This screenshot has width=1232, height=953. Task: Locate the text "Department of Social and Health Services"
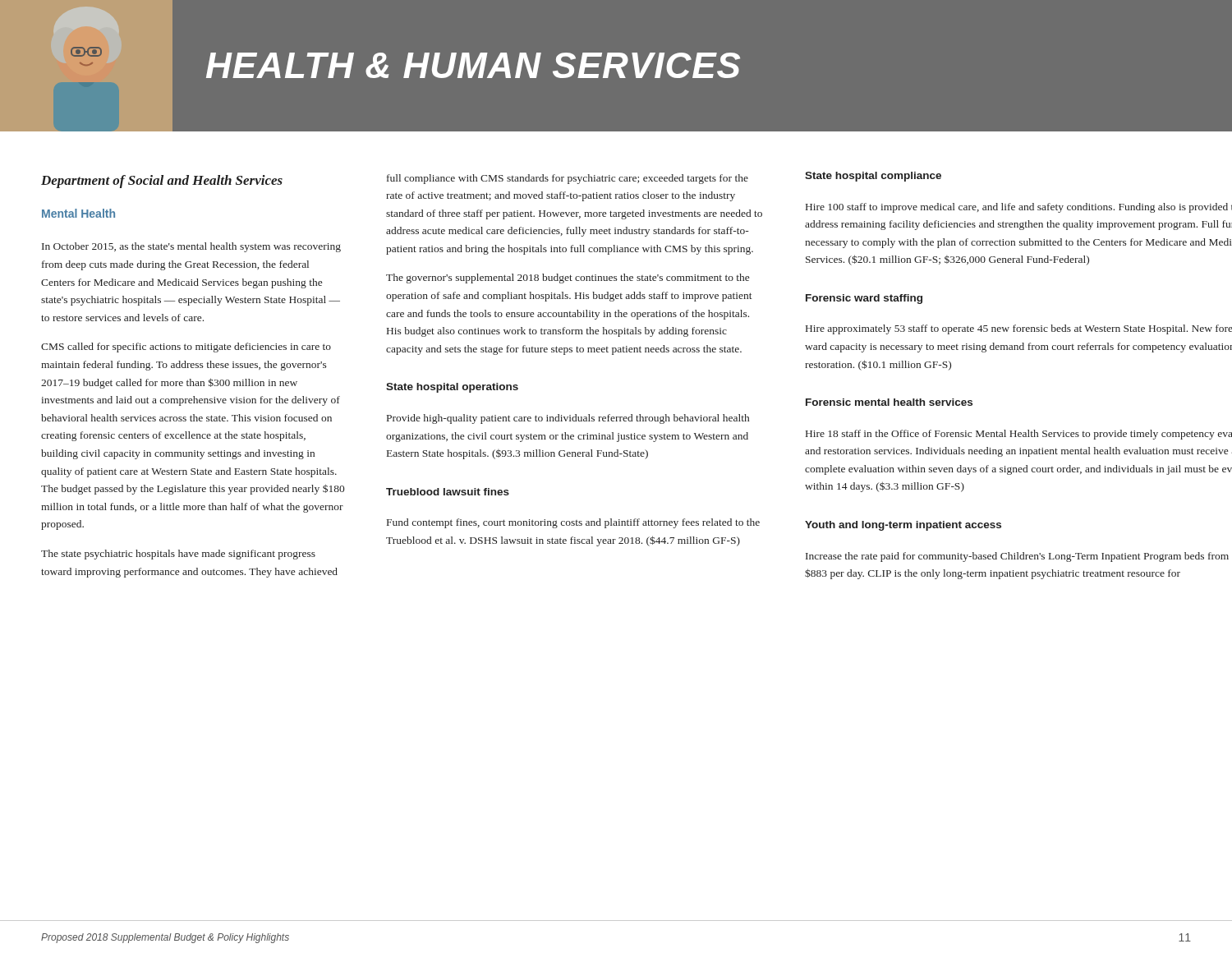coord(162,181)
